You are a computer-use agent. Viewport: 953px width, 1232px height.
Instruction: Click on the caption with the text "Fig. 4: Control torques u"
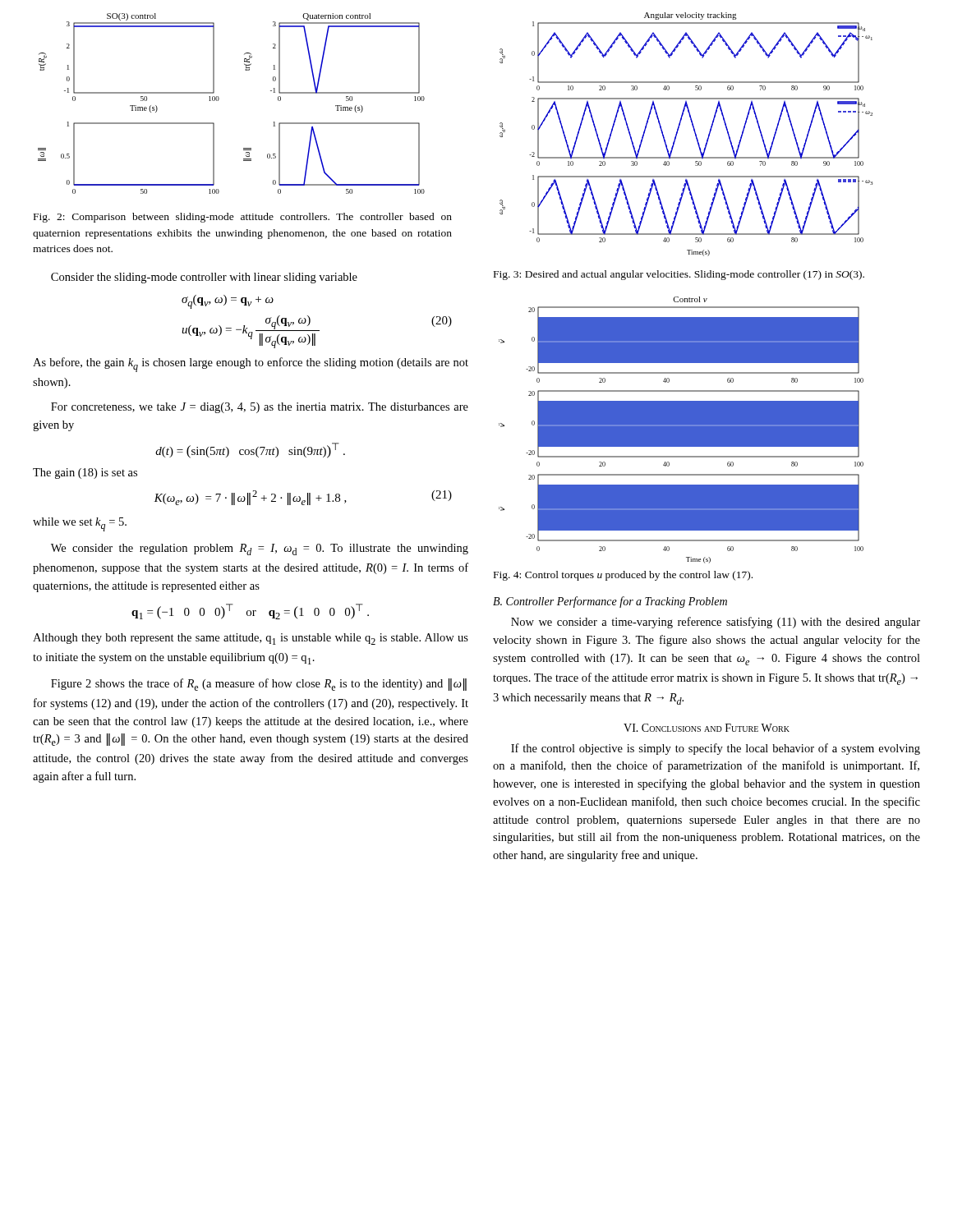coord(700,574)
